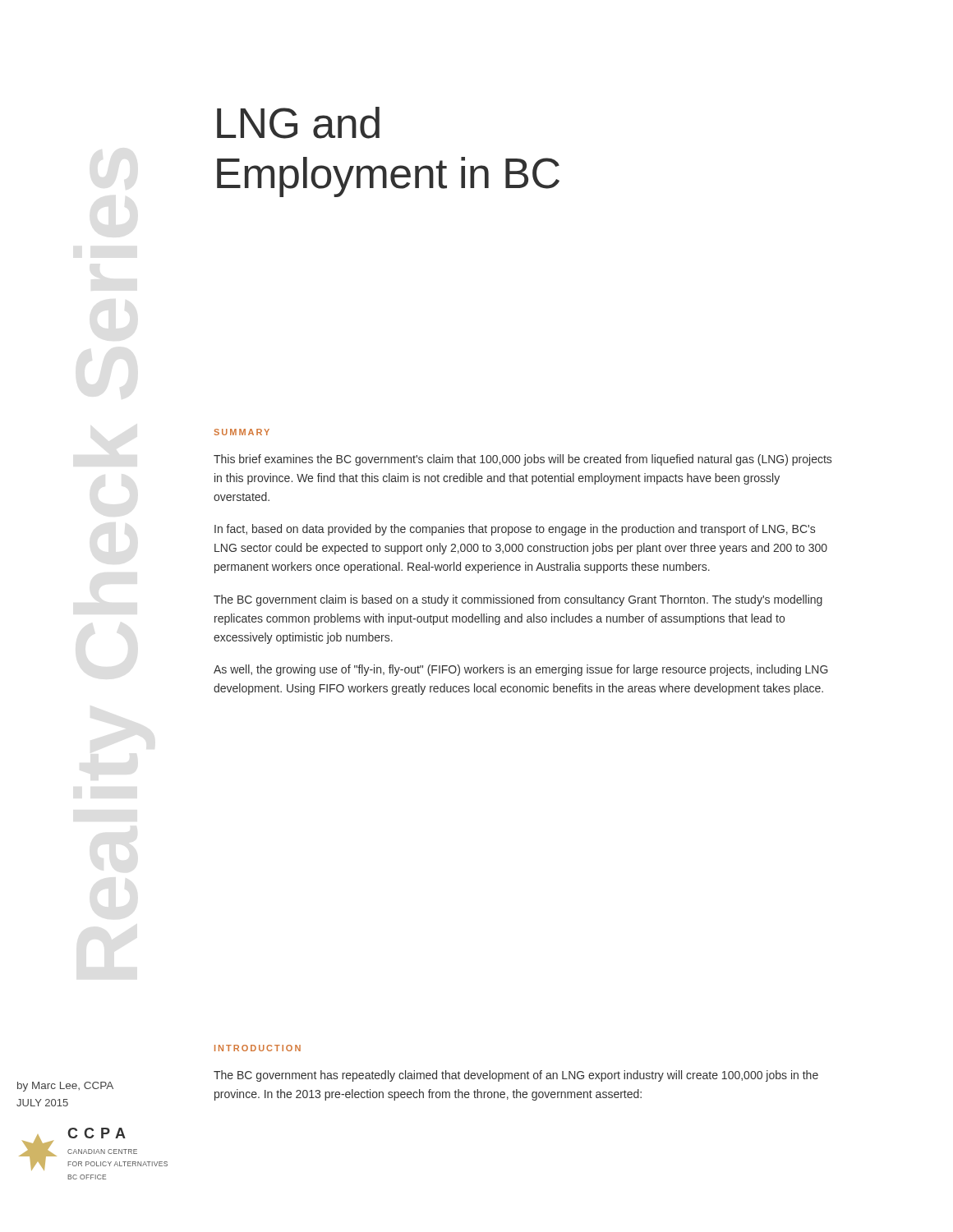Find the passage starting "JULY 2015"
Image resolution: width=953 pixels, height=1232 pixels.
tap(42, 1102)
